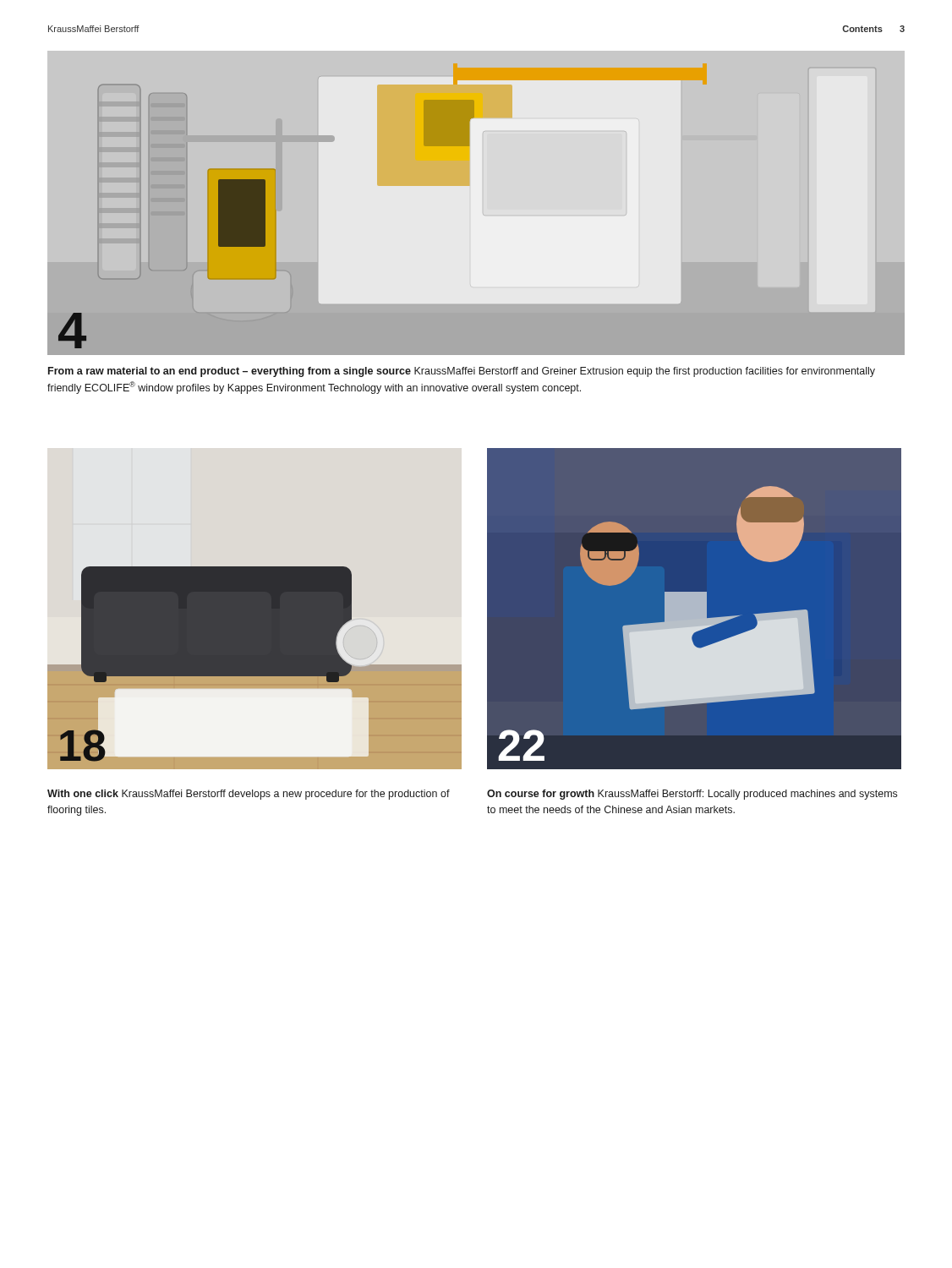Find the caption that reads "With one click KraussMaffei Berstorff develops a"

click(x=248, y=802)
